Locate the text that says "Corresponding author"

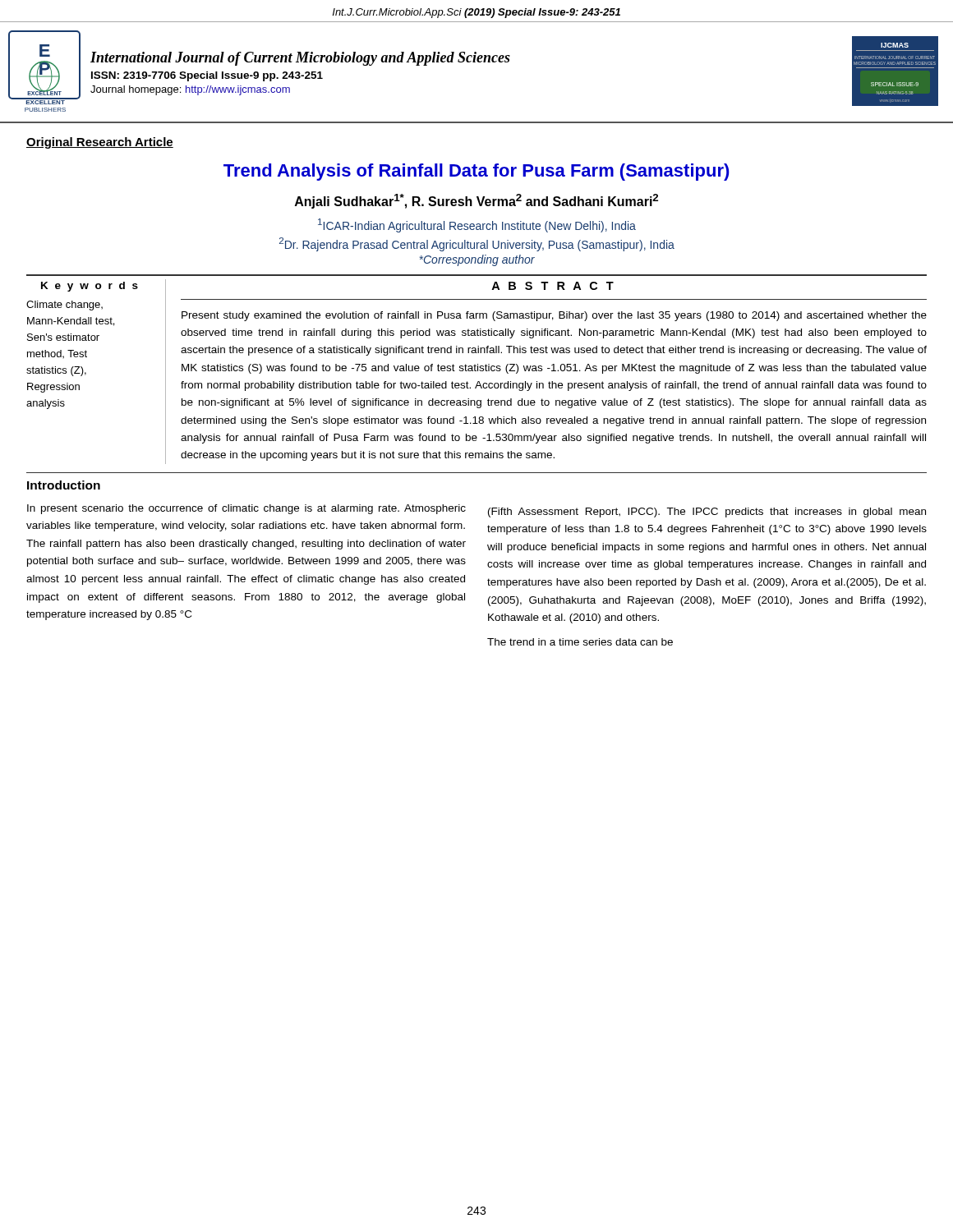click(x=476, y=259)
